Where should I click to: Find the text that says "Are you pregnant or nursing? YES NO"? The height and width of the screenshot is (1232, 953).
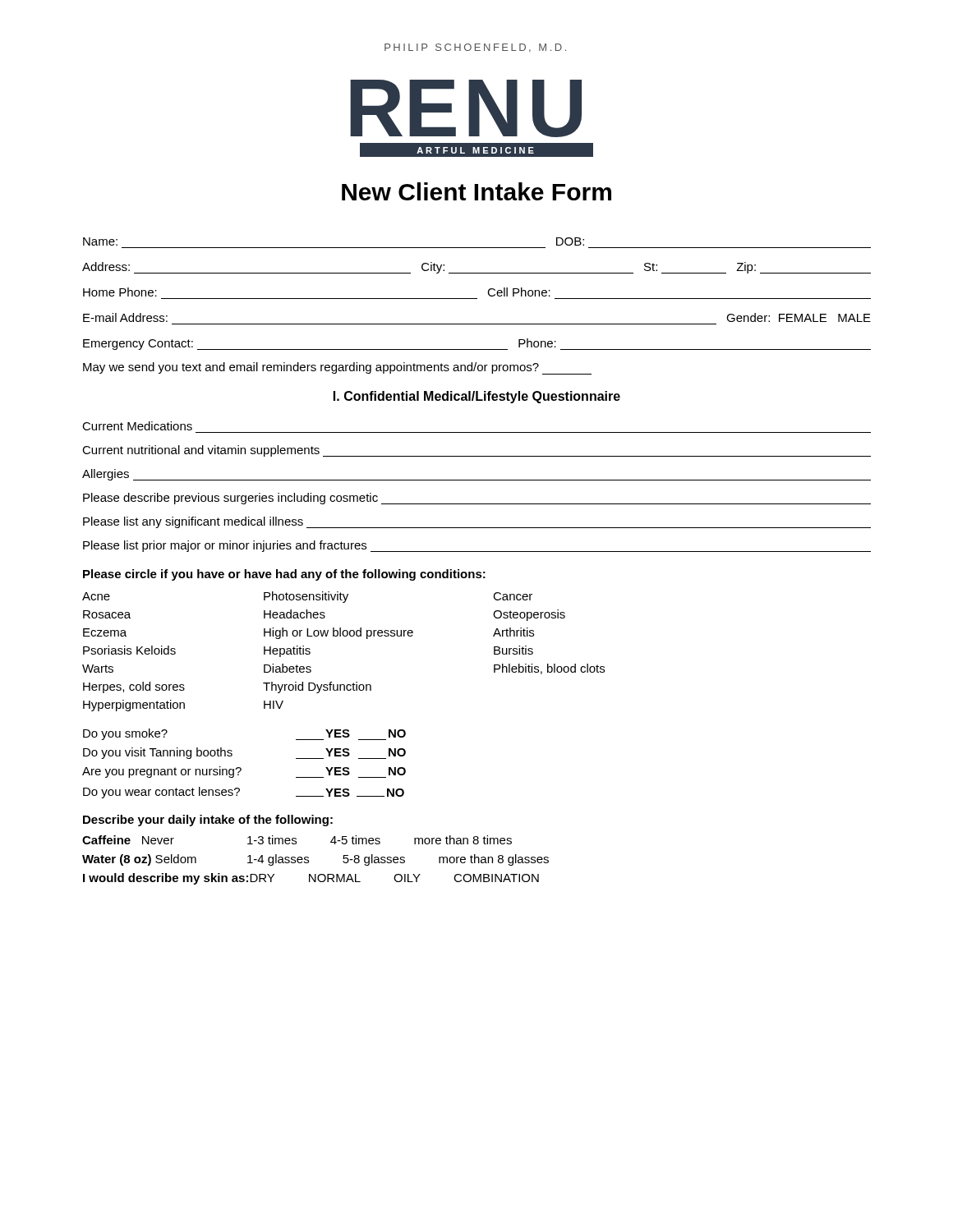[244, 771]
